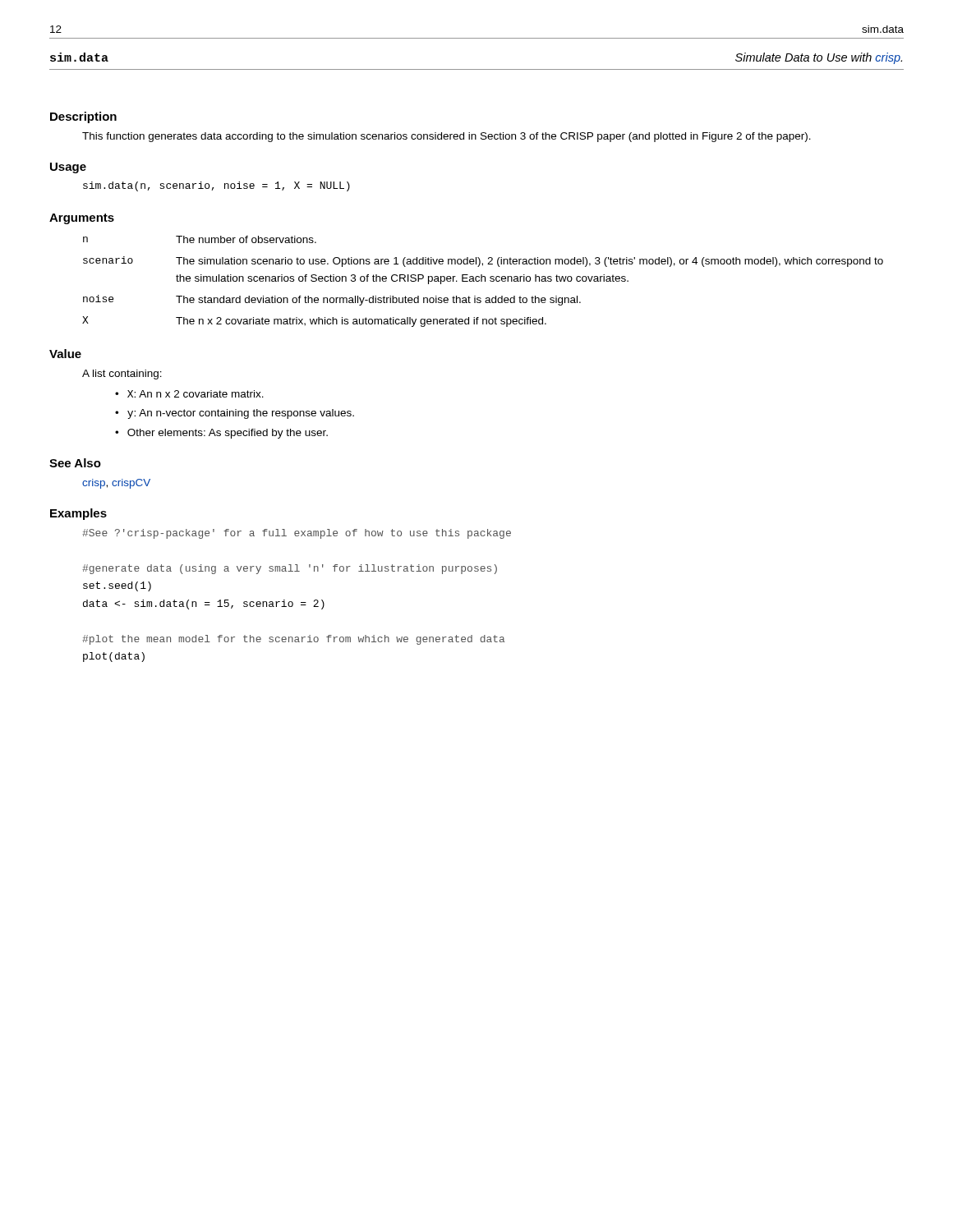The image size is (953, 1232).
Task: Find the passage starting "sim.data Simulate Data to Use with crisp."
Action: [476, 58]
